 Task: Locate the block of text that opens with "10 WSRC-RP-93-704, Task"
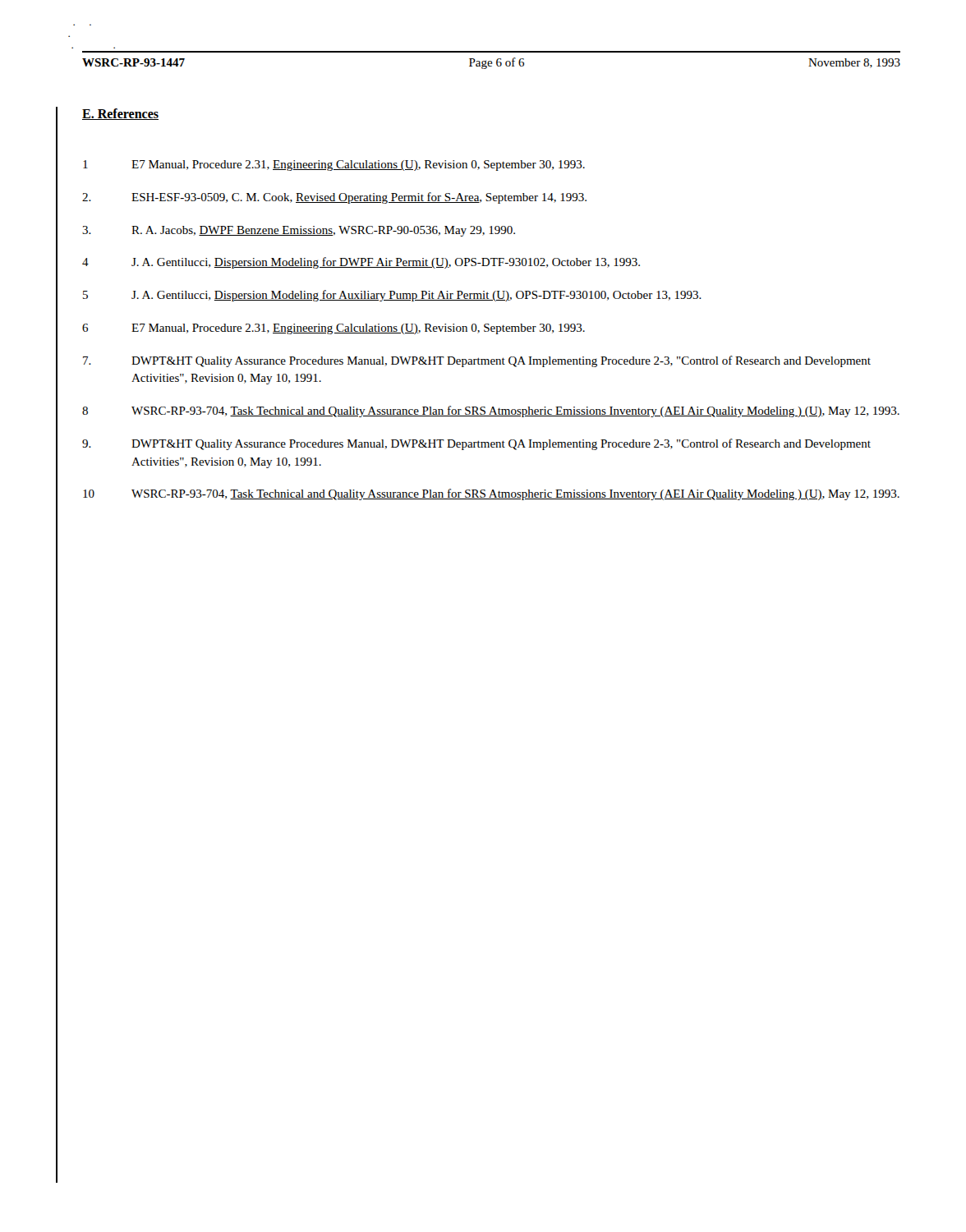pos(491,495)
